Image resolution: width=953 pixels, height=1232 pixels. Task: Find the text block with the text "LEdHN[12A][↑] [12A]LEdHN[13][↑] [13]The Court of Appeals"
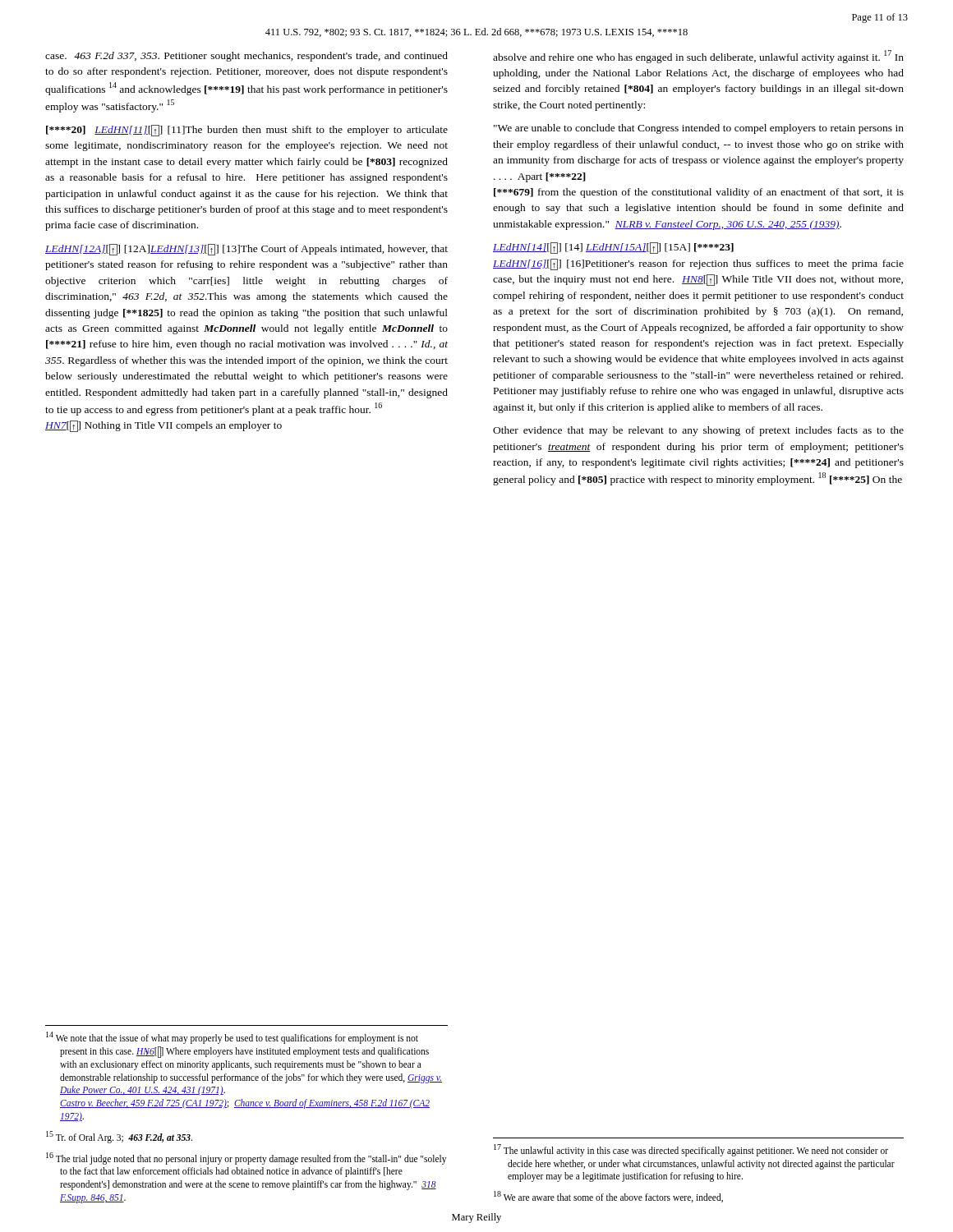(x=246, y=337)
